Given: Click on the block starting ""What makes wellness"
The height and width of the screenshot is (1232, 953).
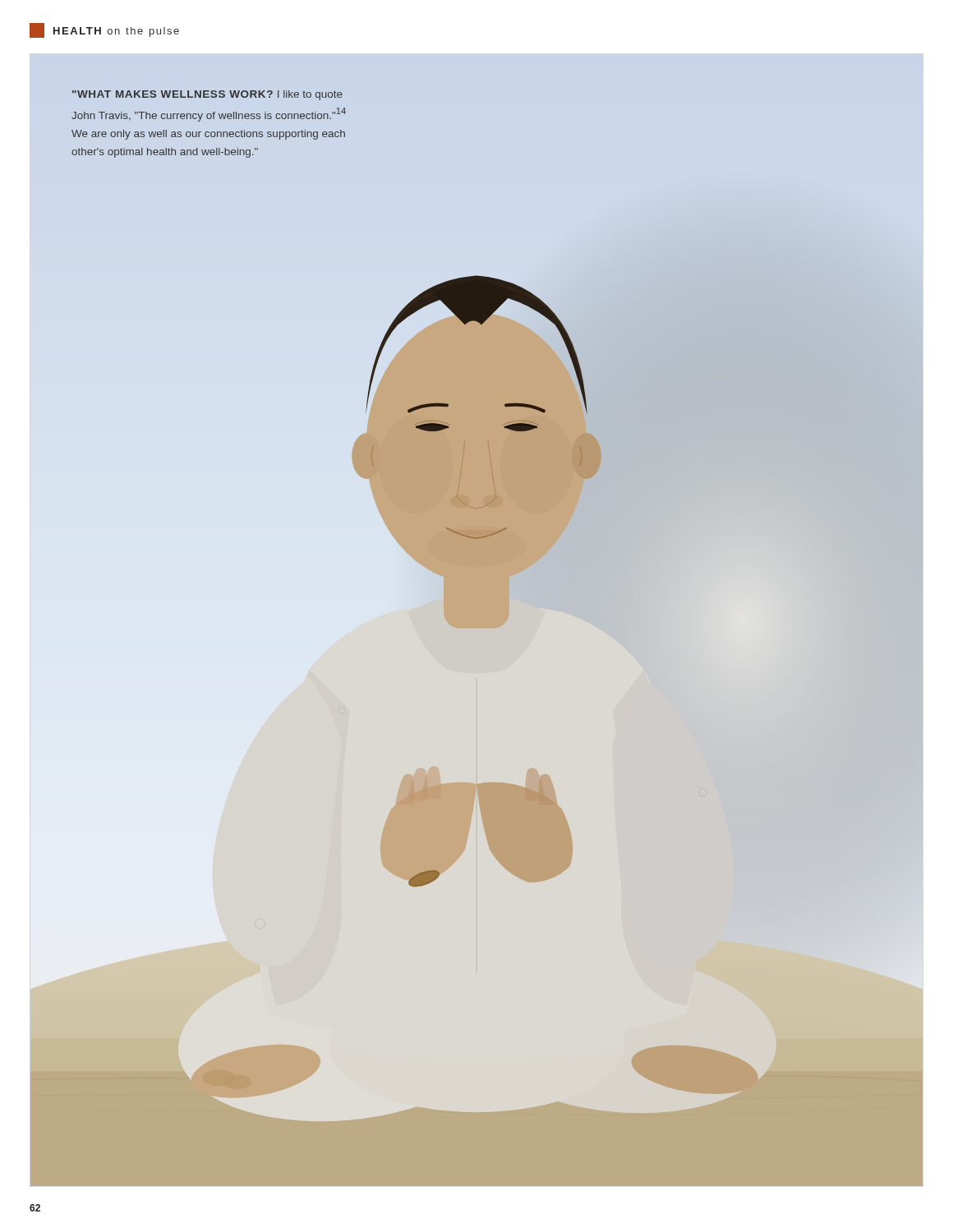Looking at the screenshot, I should 211,123.
